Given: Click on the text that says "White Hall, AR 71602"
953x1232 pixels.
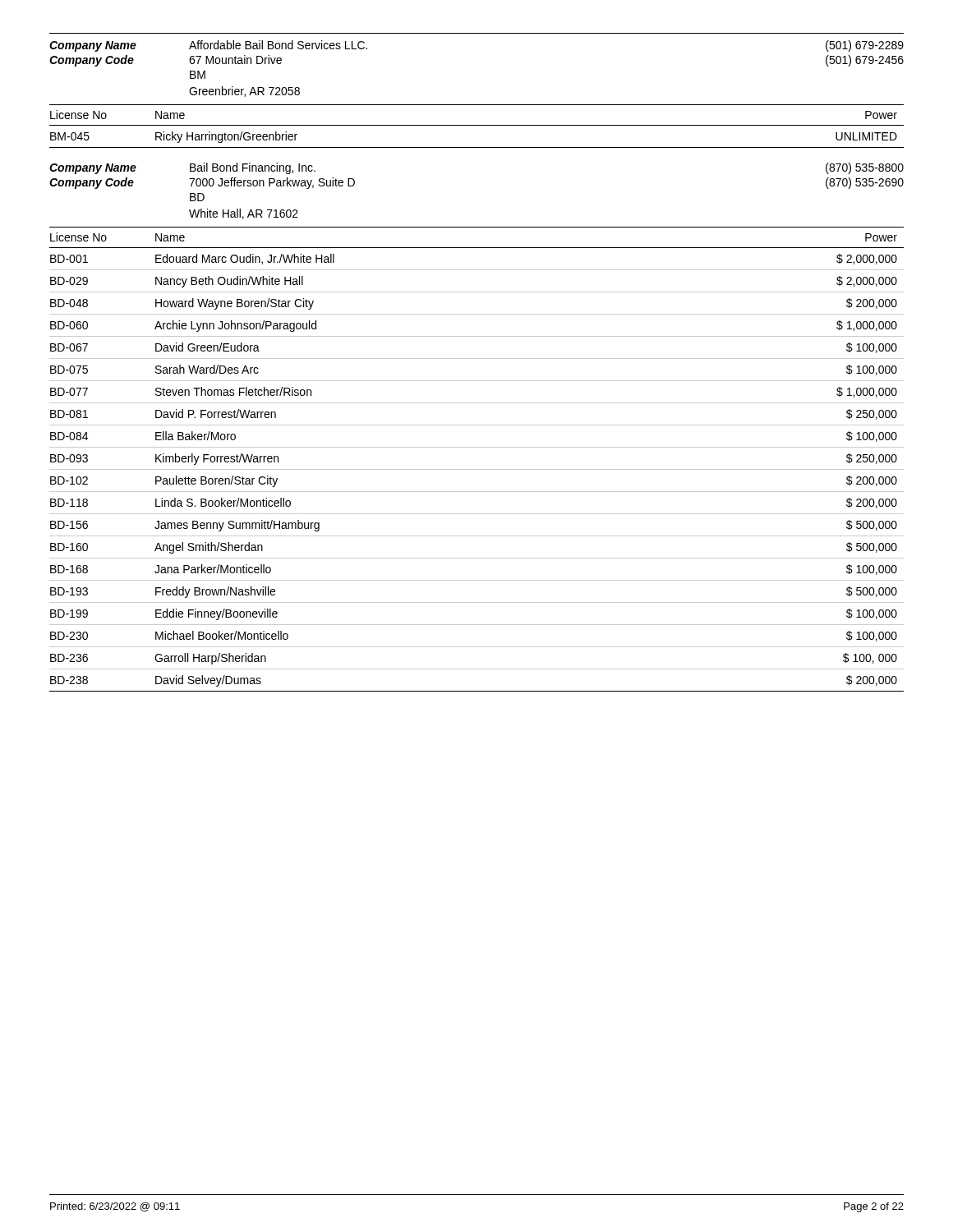Looking at the screenshot, I should click(244, 214).
